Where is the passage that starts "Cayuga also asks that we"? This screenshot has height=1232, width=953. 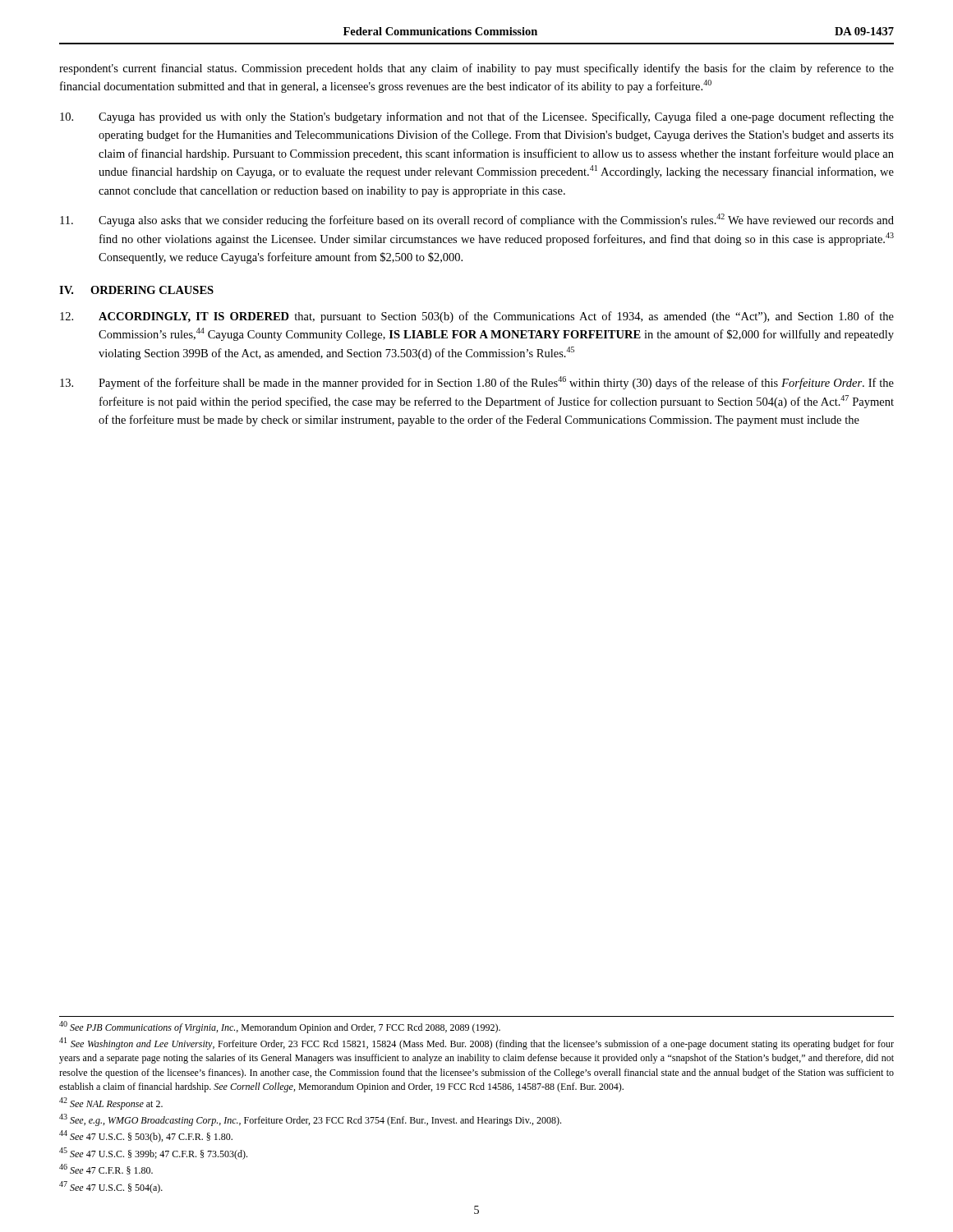[x=476, y=239]
